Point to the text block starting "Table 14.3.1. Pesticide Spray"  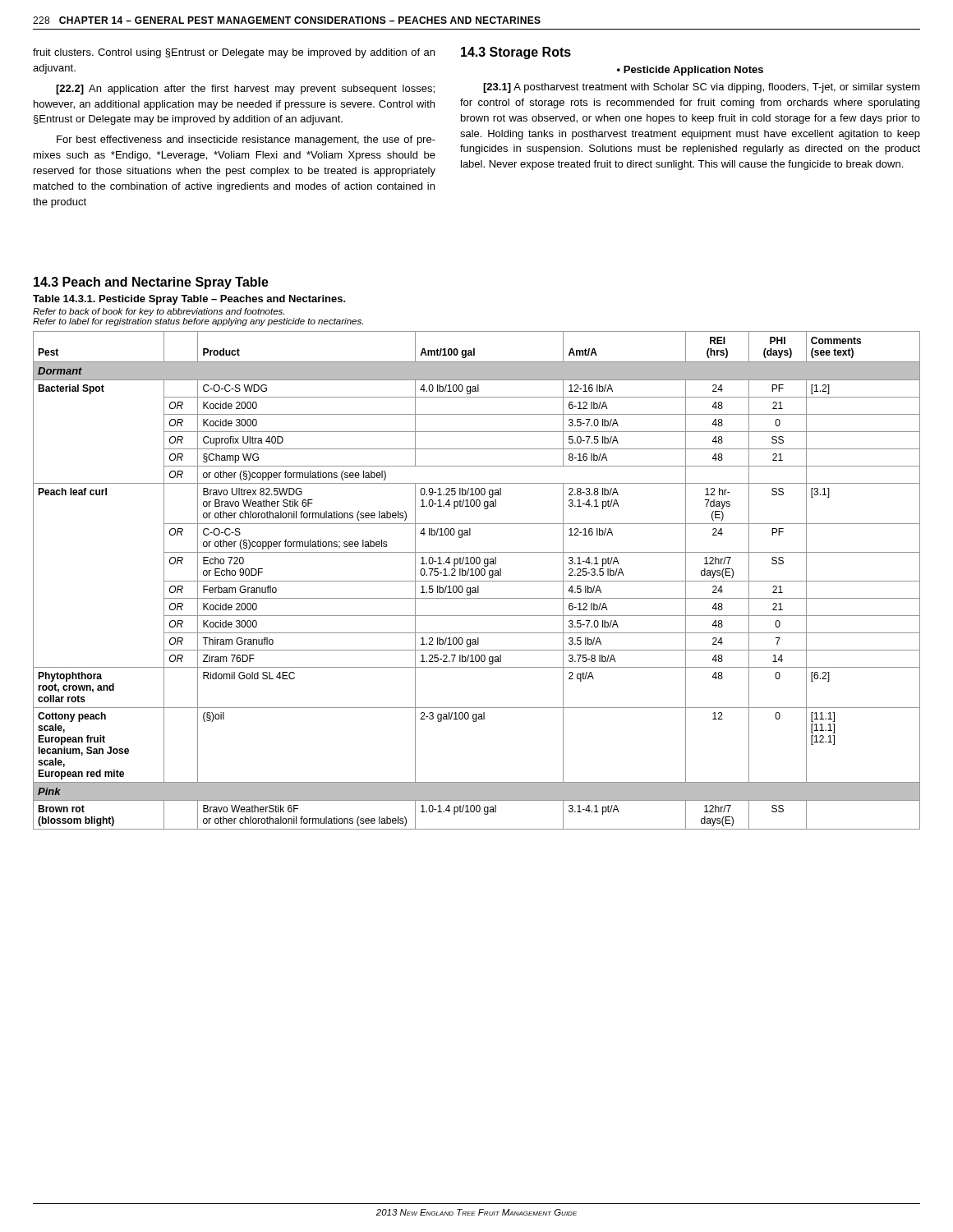189,299
